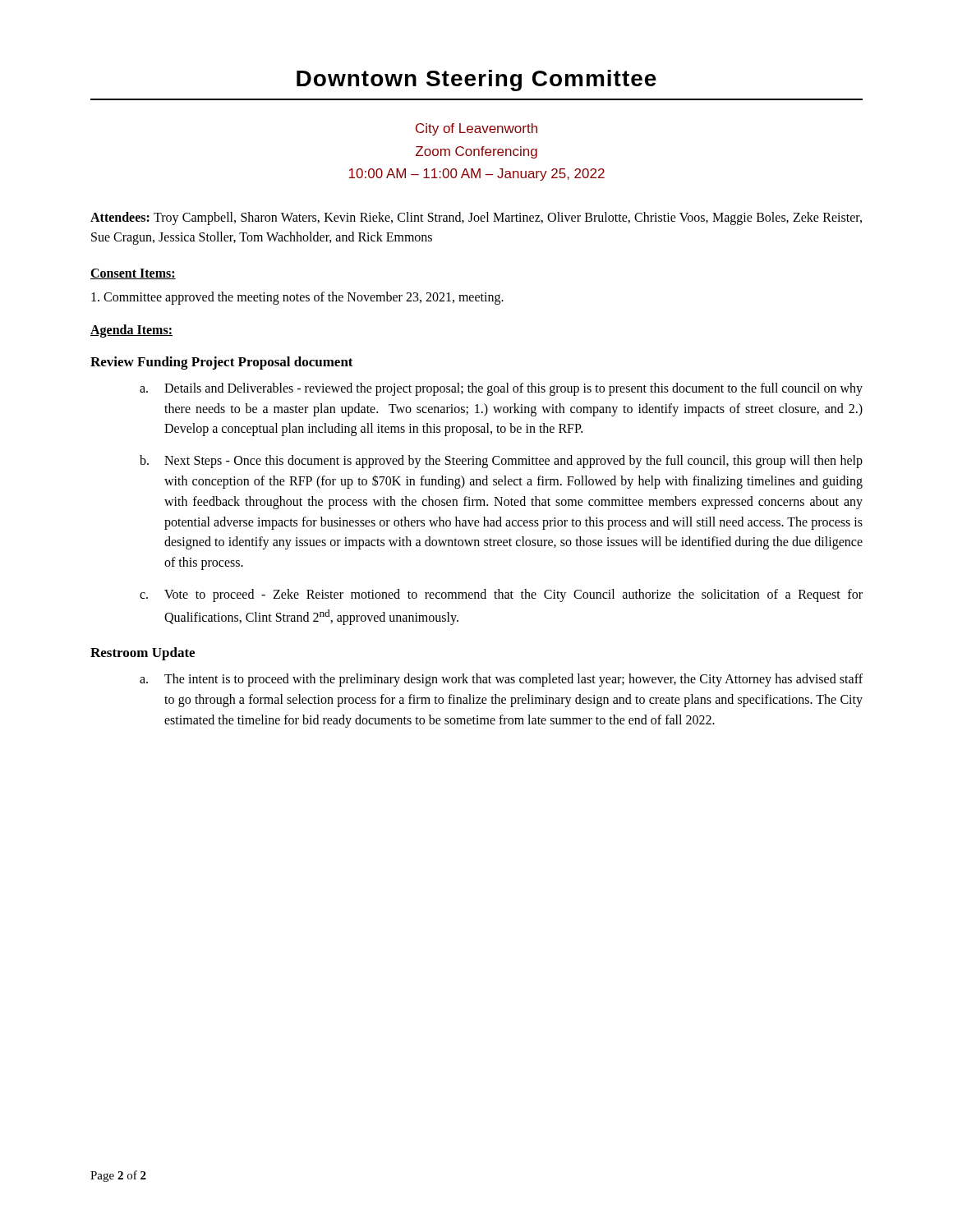Locate the block of text that opens with "Committee approved the"

[297, 297]
